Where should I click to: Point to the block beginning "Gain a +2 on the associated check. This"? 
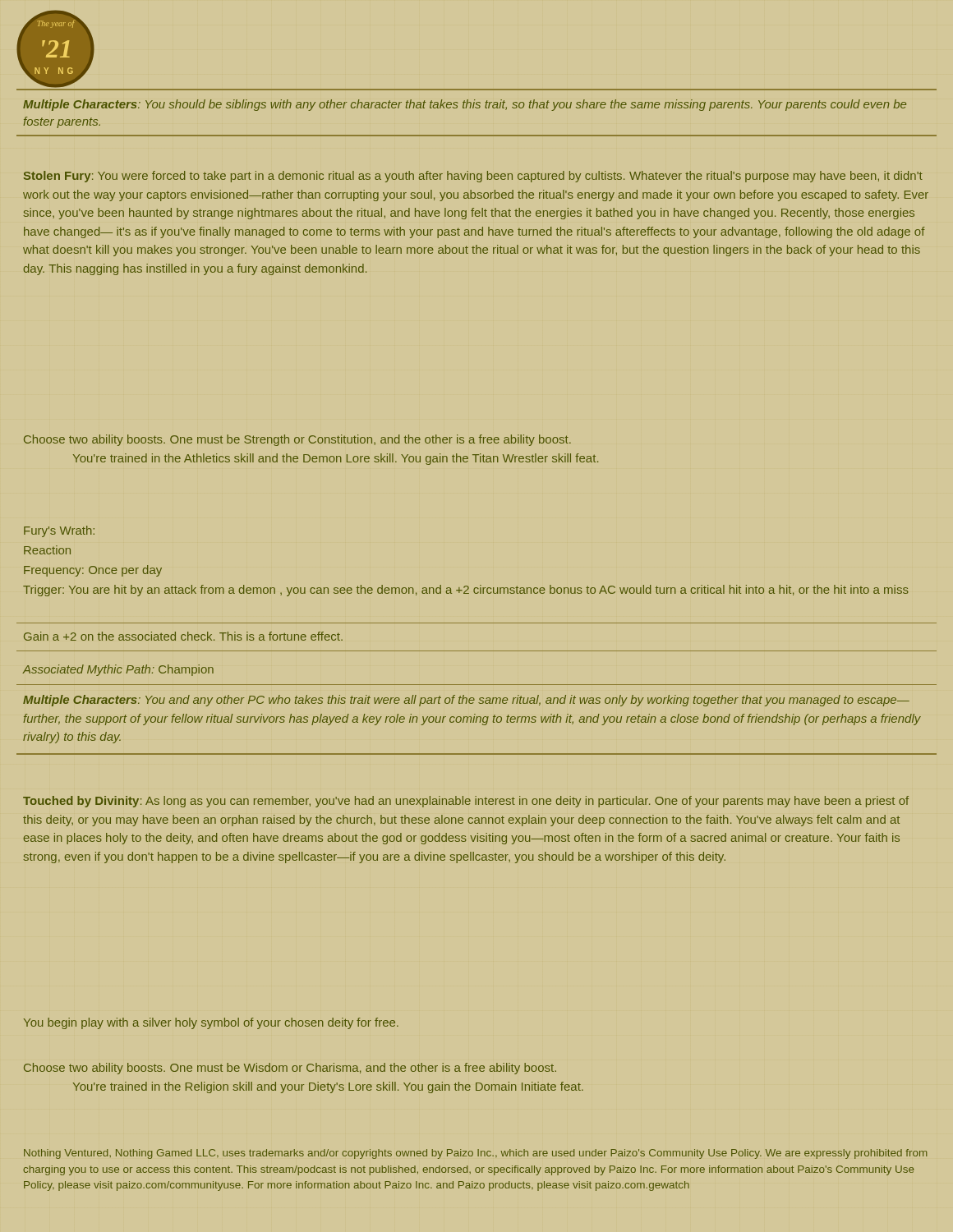183,636
